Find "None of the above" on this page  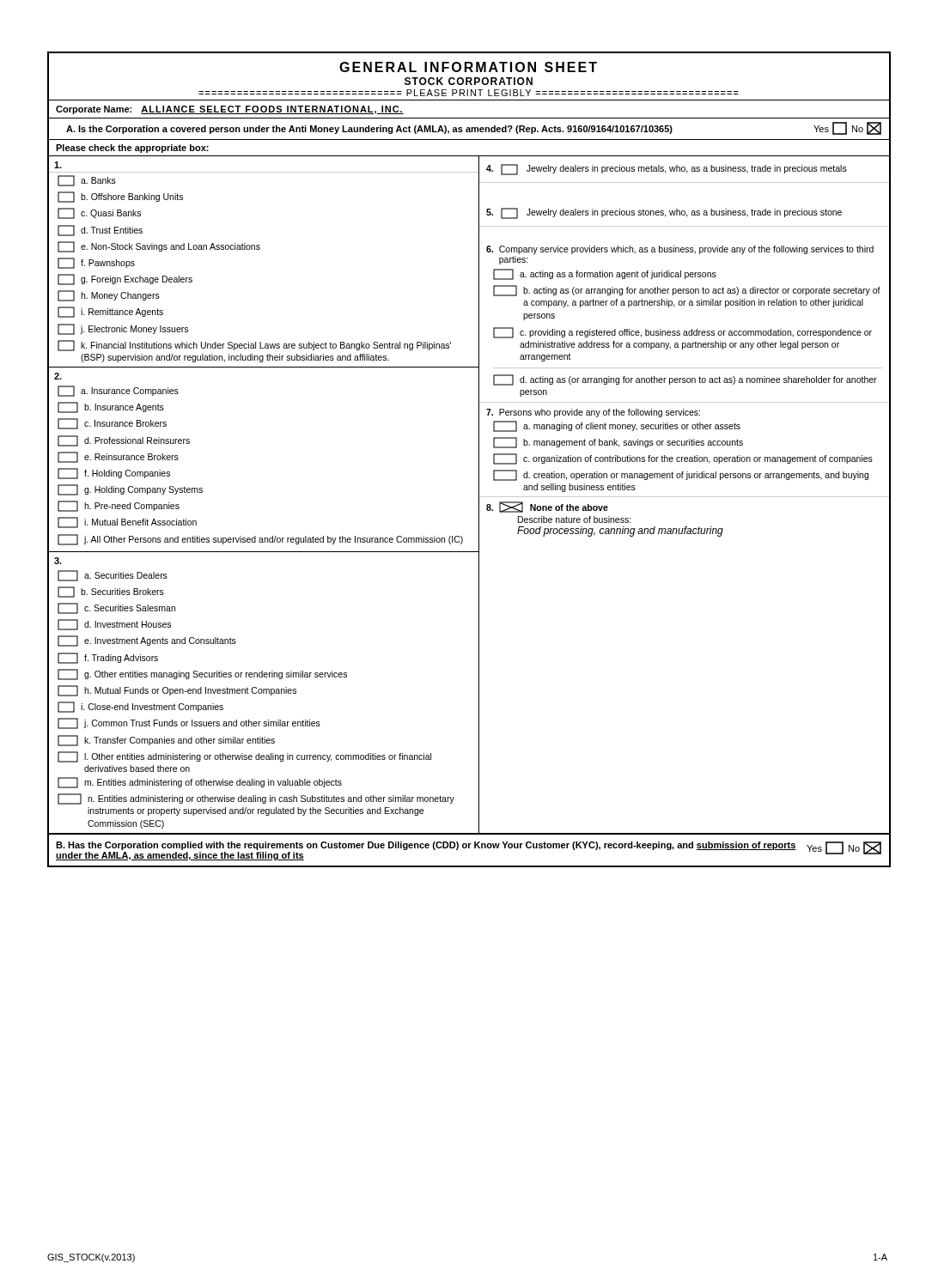click(569, 507)
